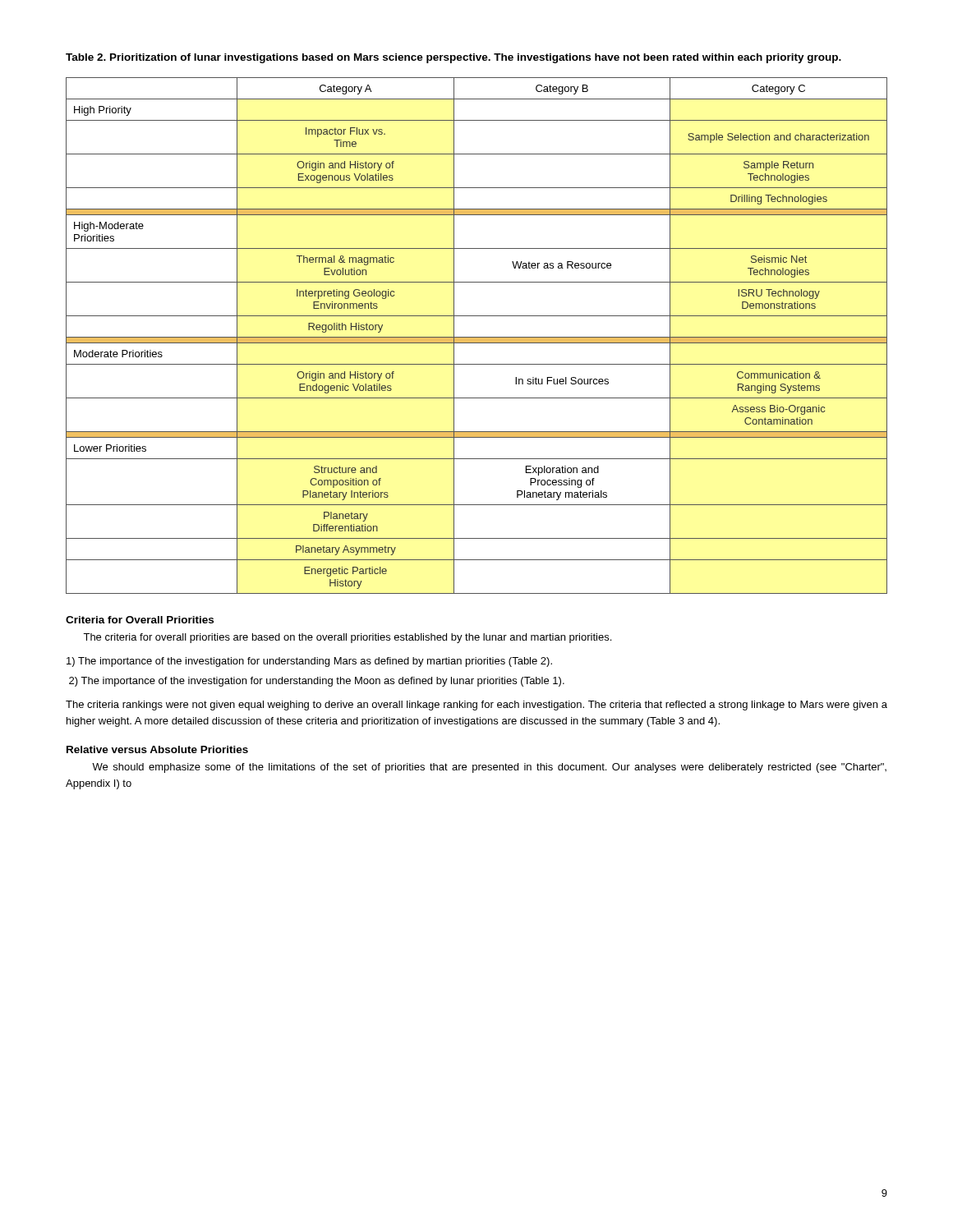
Task: Click on the table containing "Drilling Technologies"
Action: pos(476,335)
